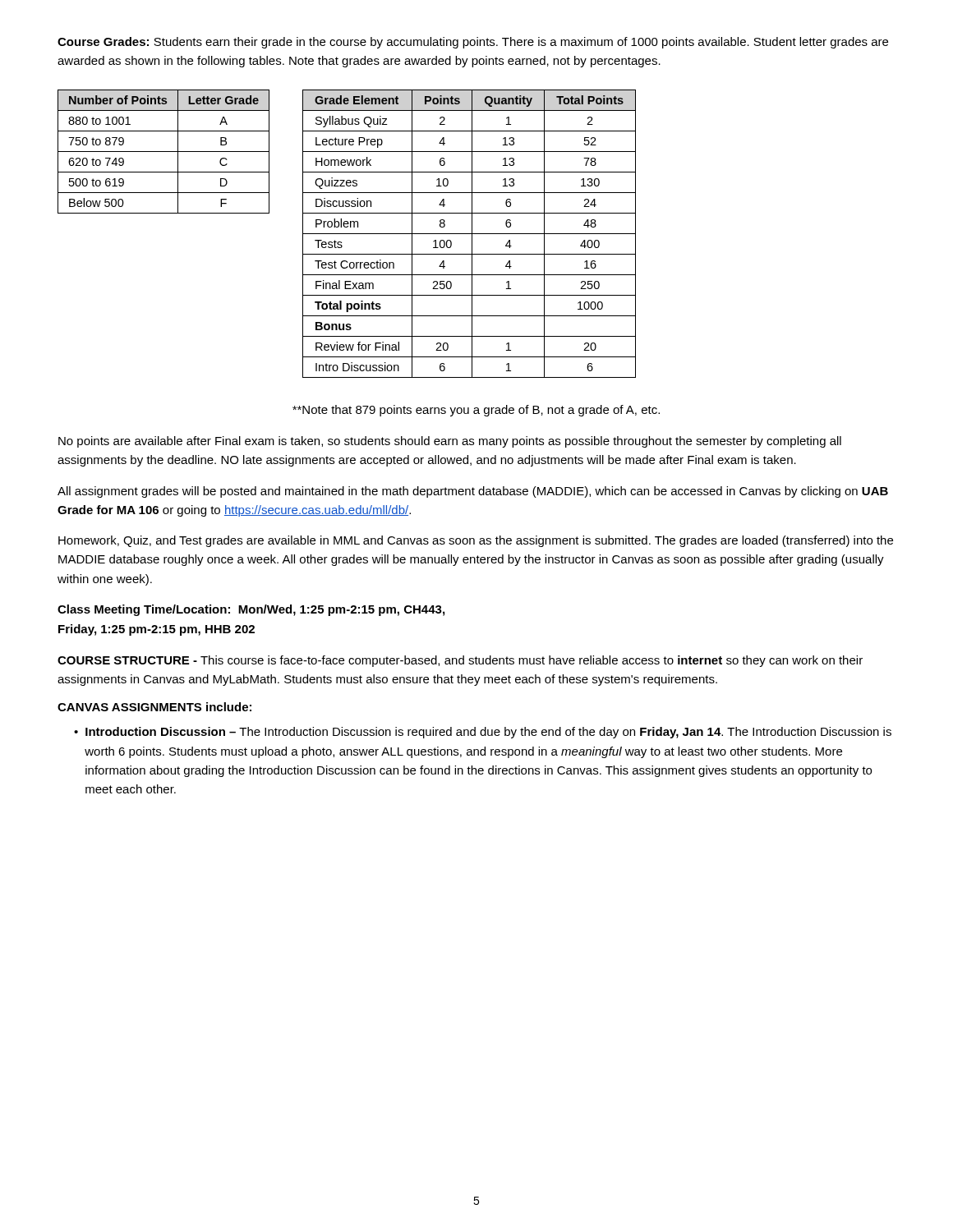The height and width of the screenshot is (1232, 953).
Task: Navigate to the passage starting "Class Meeting Time/Location: Mon/Wed, 1:25 pm-2:15 pm, CH443,"
Action: pos(251,619)
